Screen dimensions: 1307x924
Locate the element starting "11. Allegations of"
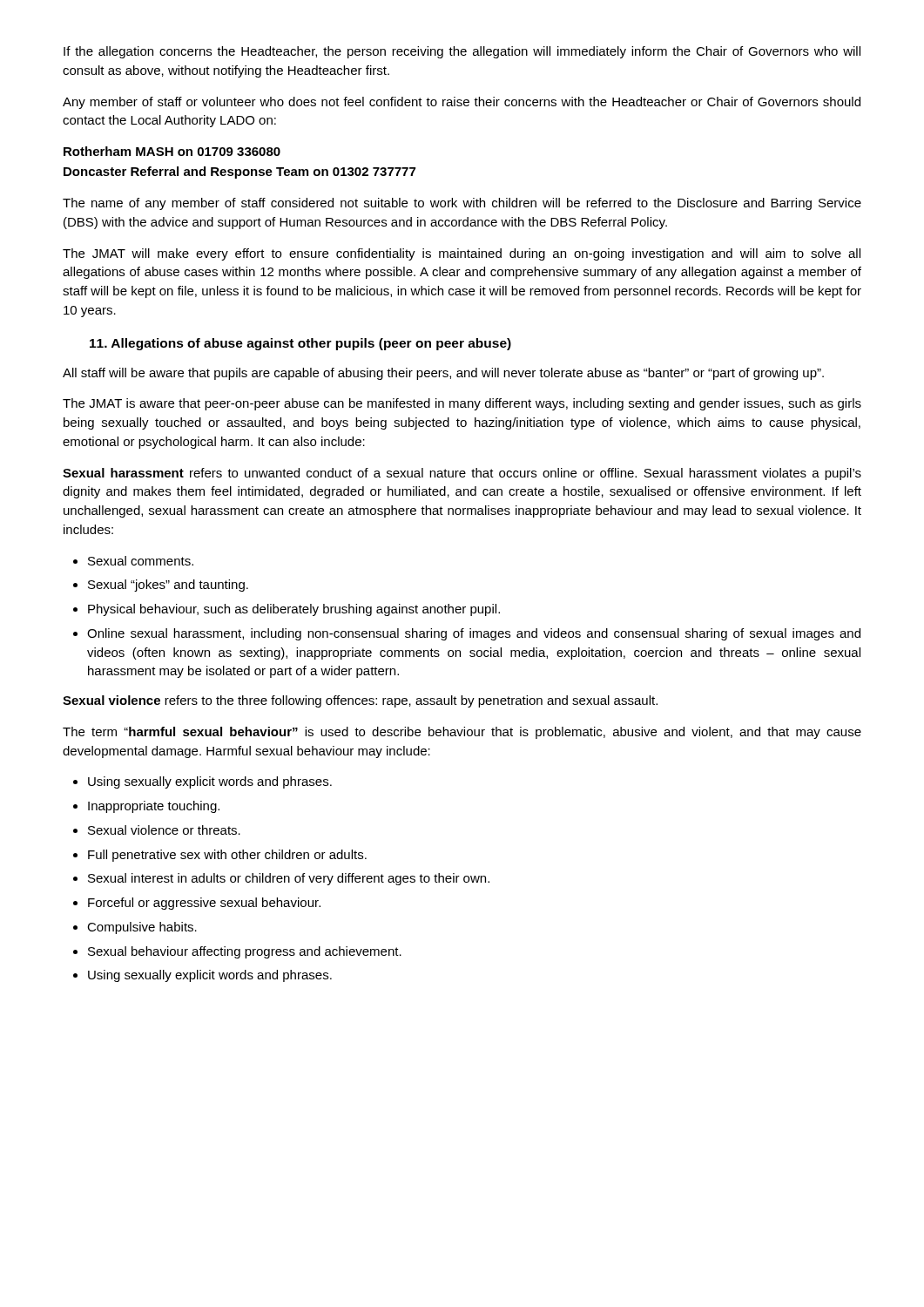(475, 343)
